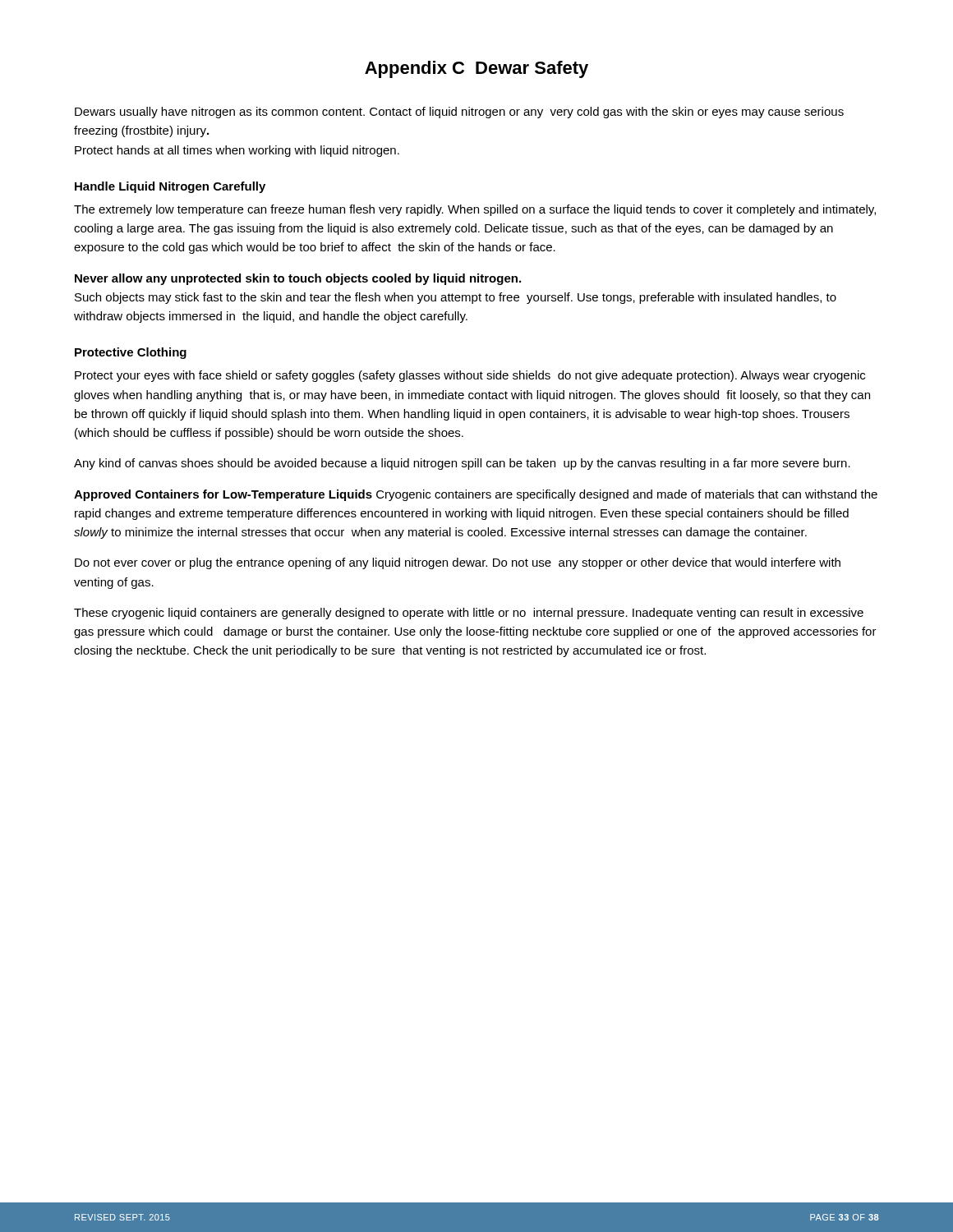
Task: Click on the element starting "Protective Clothing"
Action: point(130,352)
